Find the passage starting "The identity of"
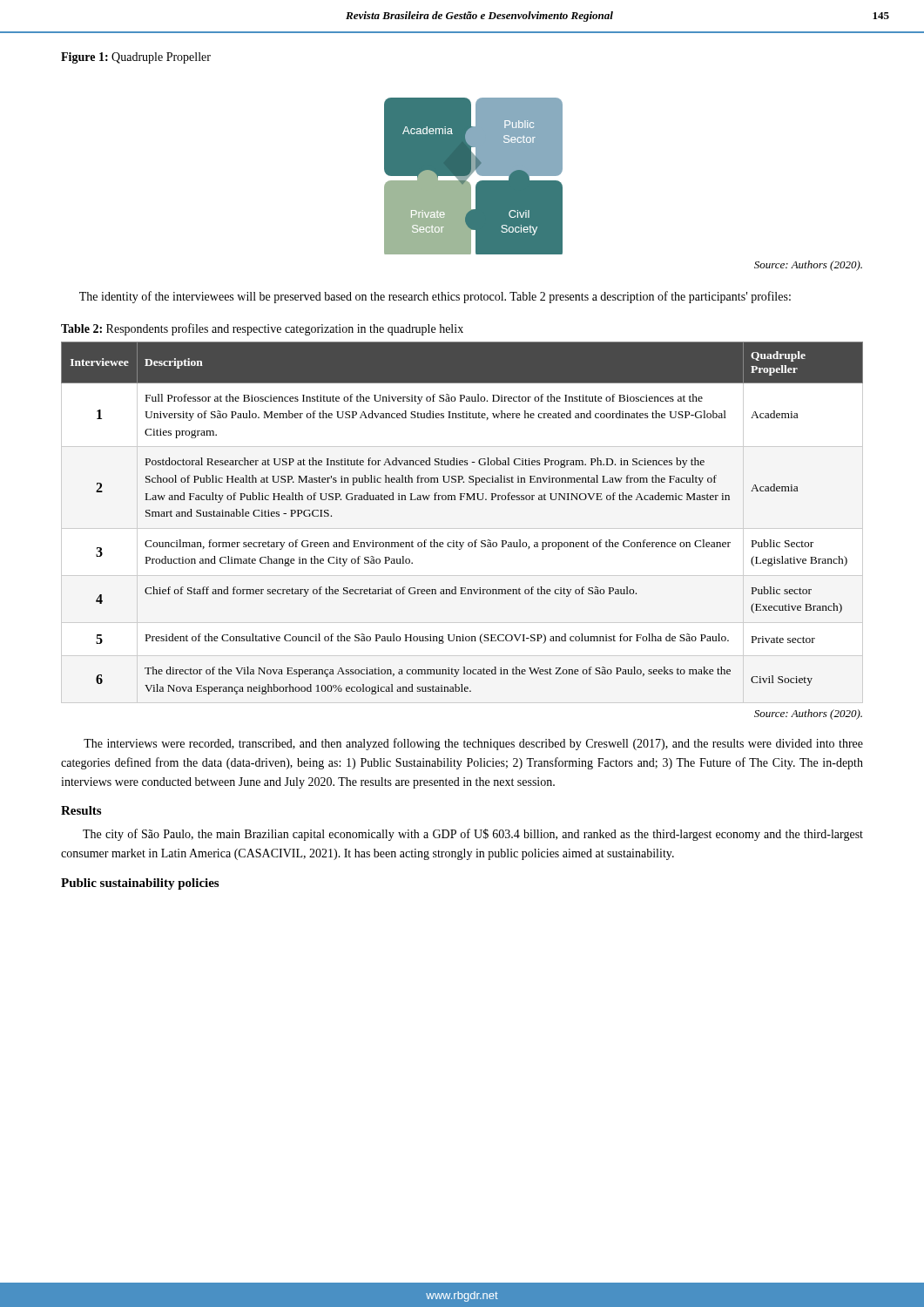Screen dimensions: 1307x924 pyautogui.click(x=426, y=297)
